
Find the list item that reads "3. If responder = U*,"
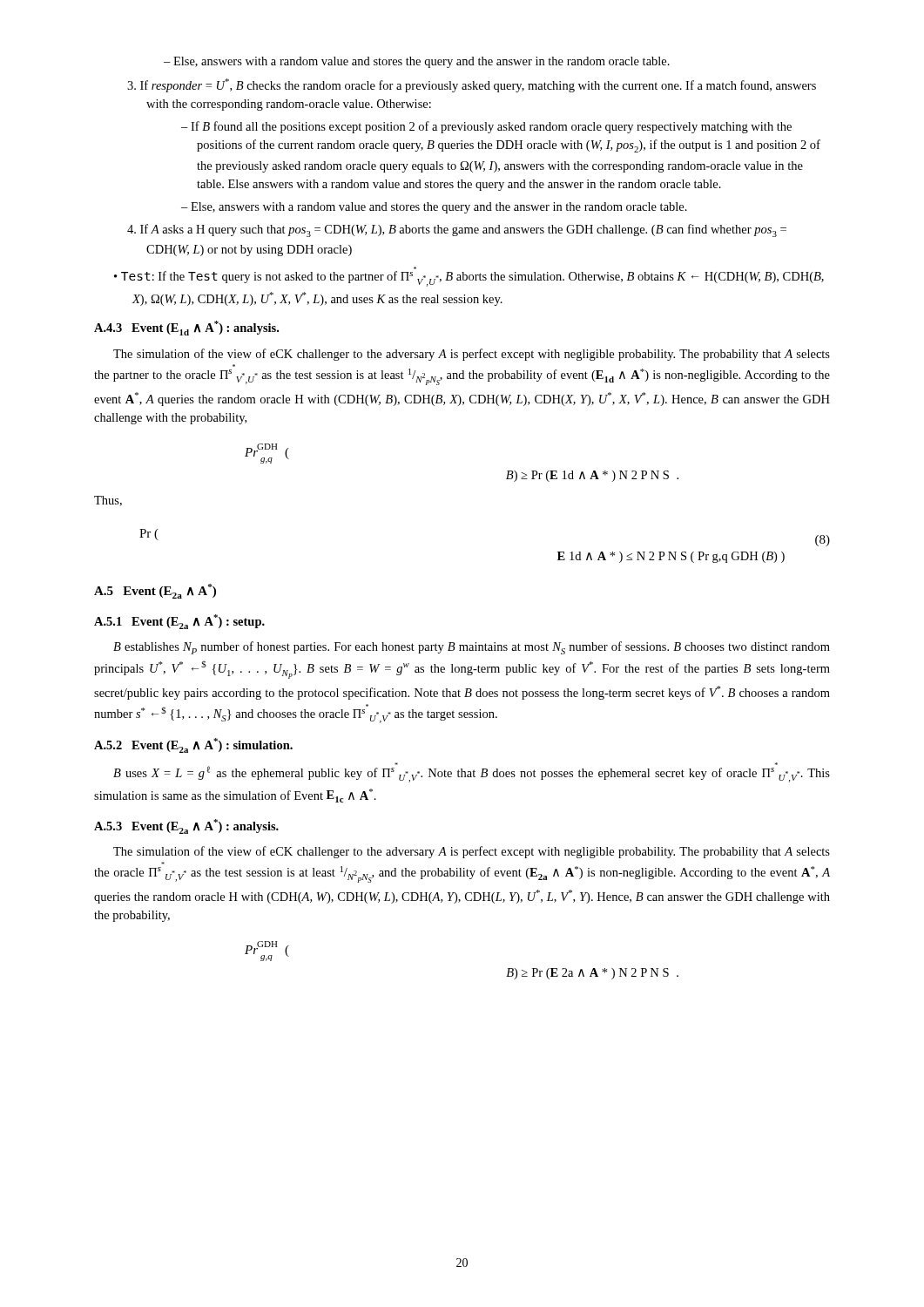472,93
